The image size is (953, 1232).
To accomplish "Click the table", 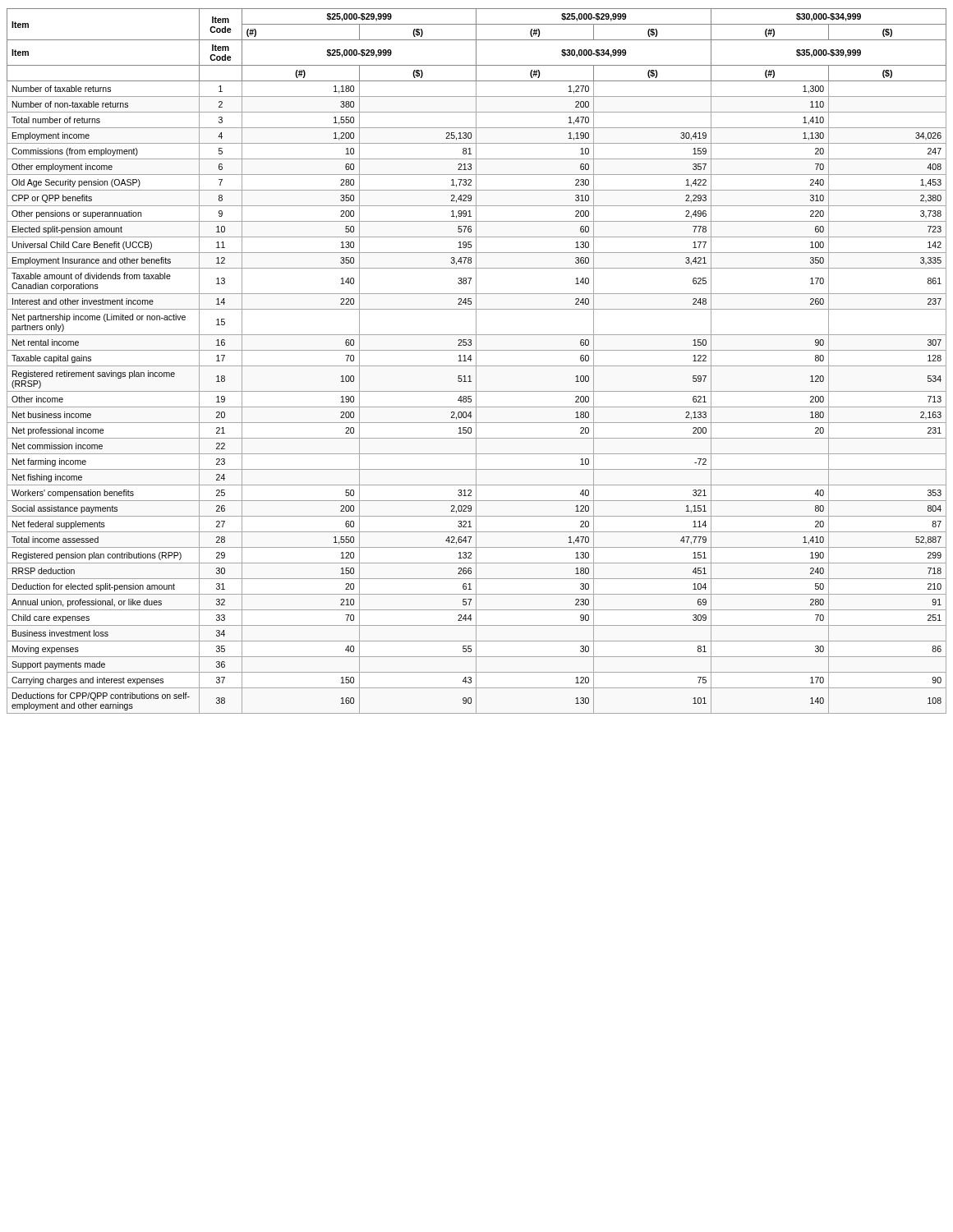I will 476,361.
